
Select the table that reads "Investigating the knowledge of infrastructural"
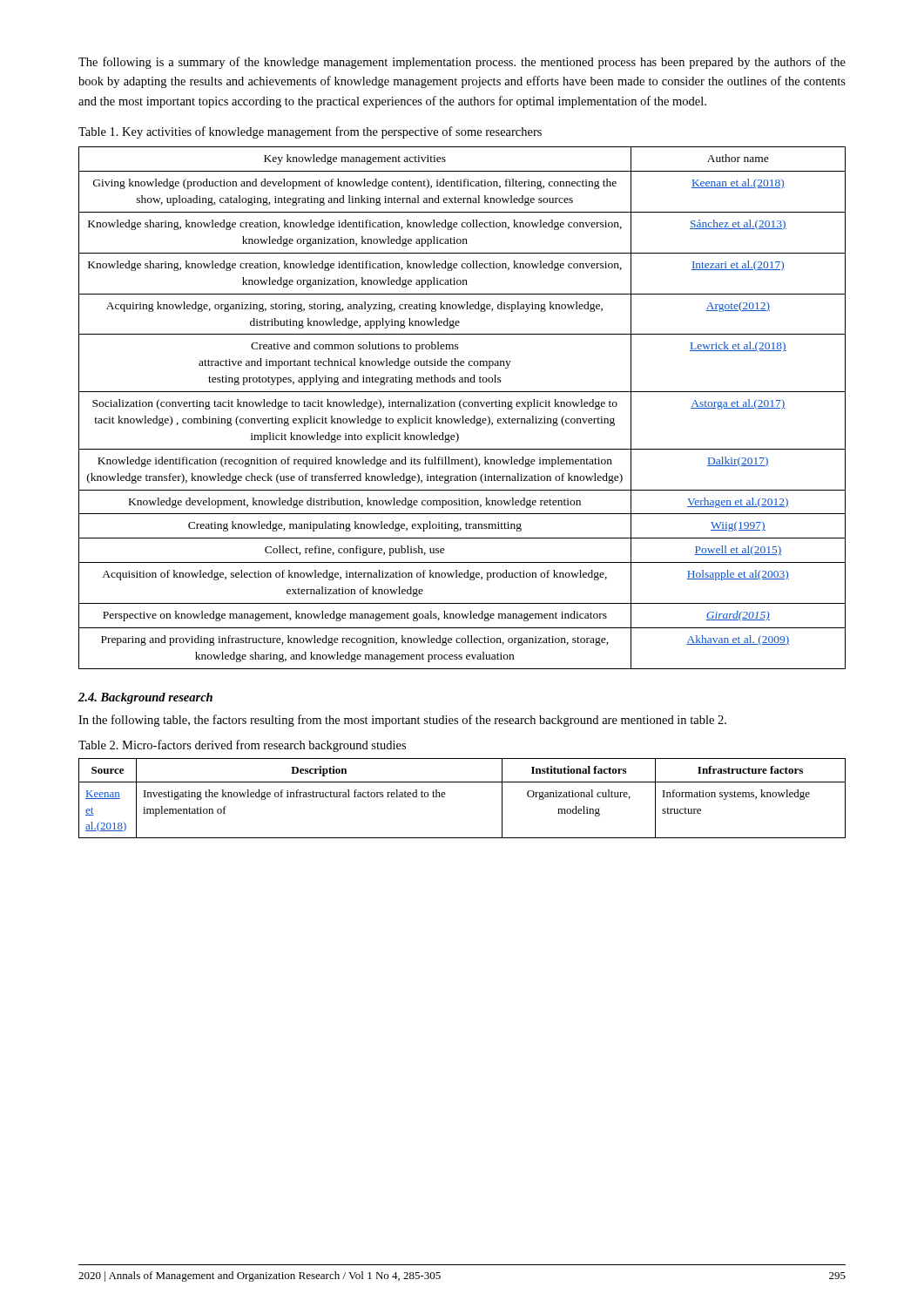pos(462,798)
